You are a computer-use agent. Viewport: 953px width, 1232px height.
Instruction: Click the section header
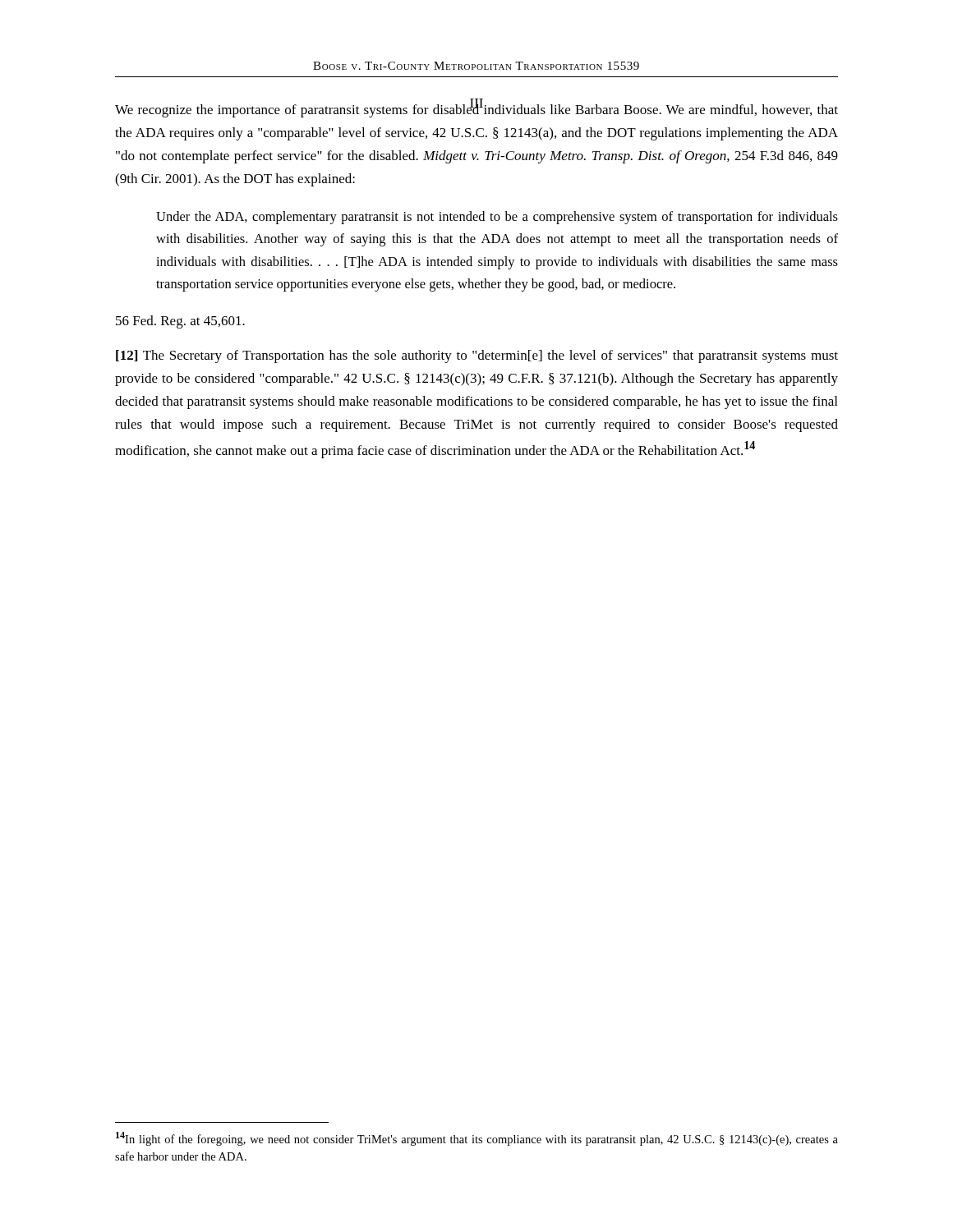476,103
